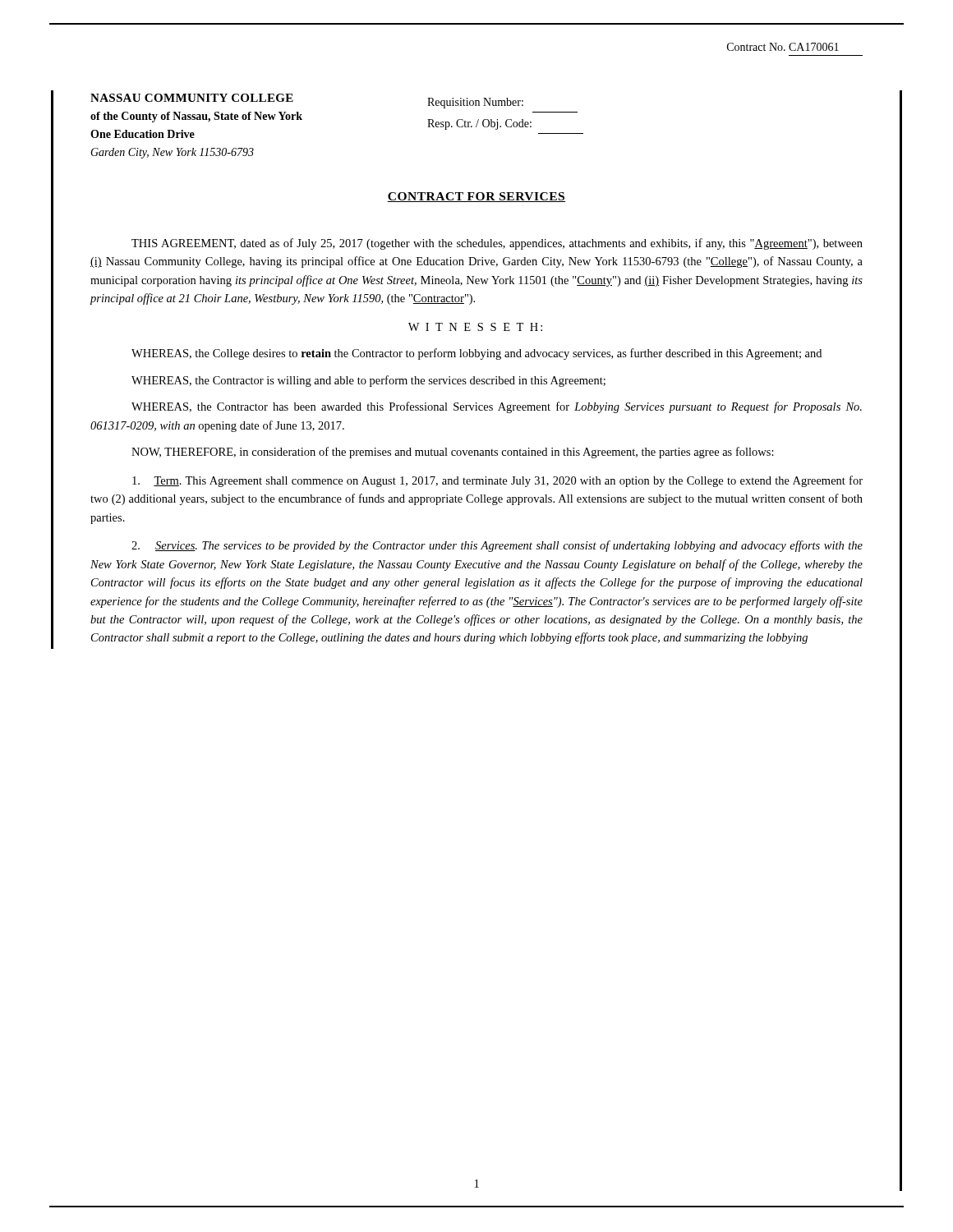Click on the text block starting "THIS AGREEMENT, dated"

tap(476, 271)
